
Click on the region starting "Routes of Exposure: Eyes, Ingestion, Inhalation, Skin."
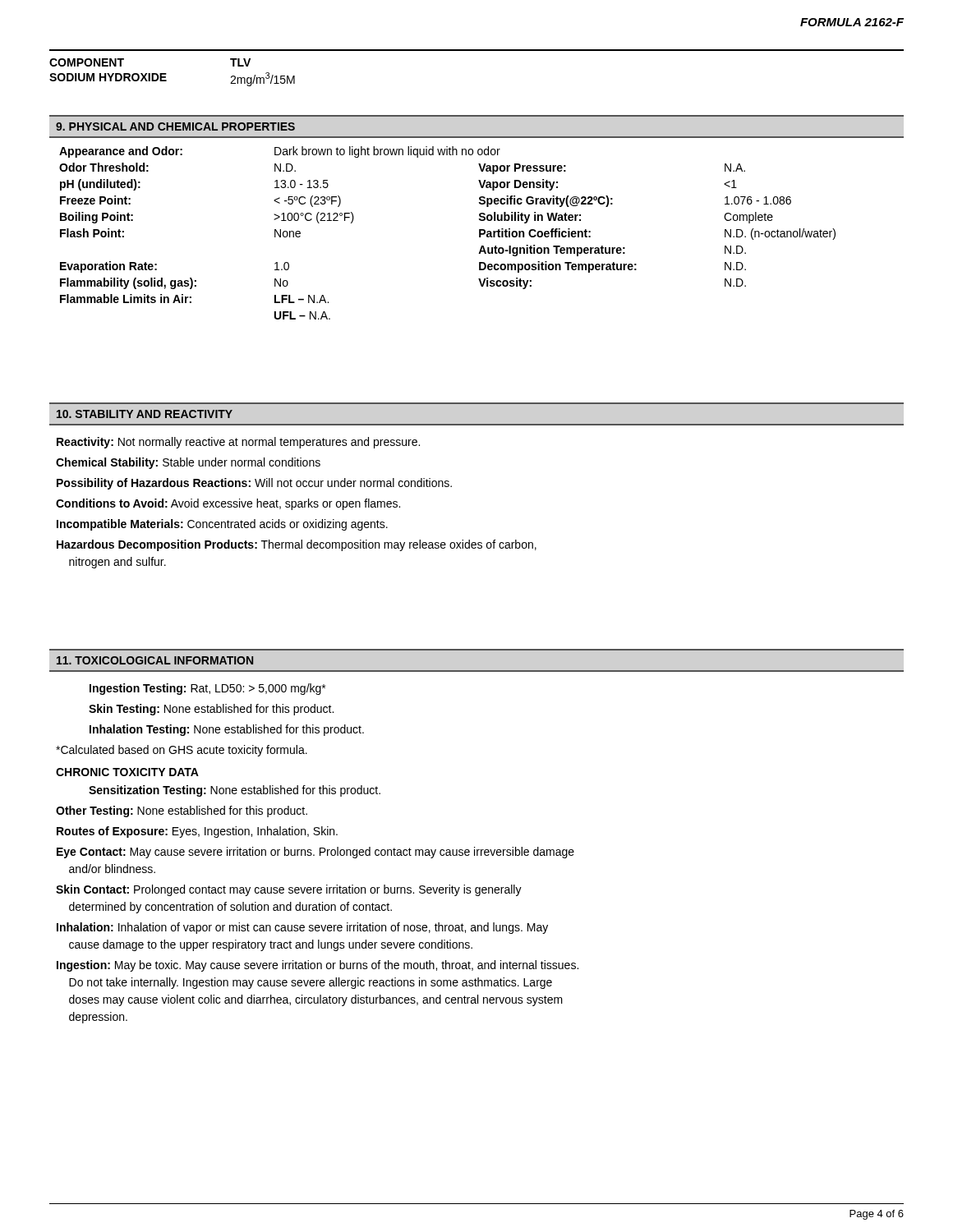pyautogui.click(x=197, y=831)
